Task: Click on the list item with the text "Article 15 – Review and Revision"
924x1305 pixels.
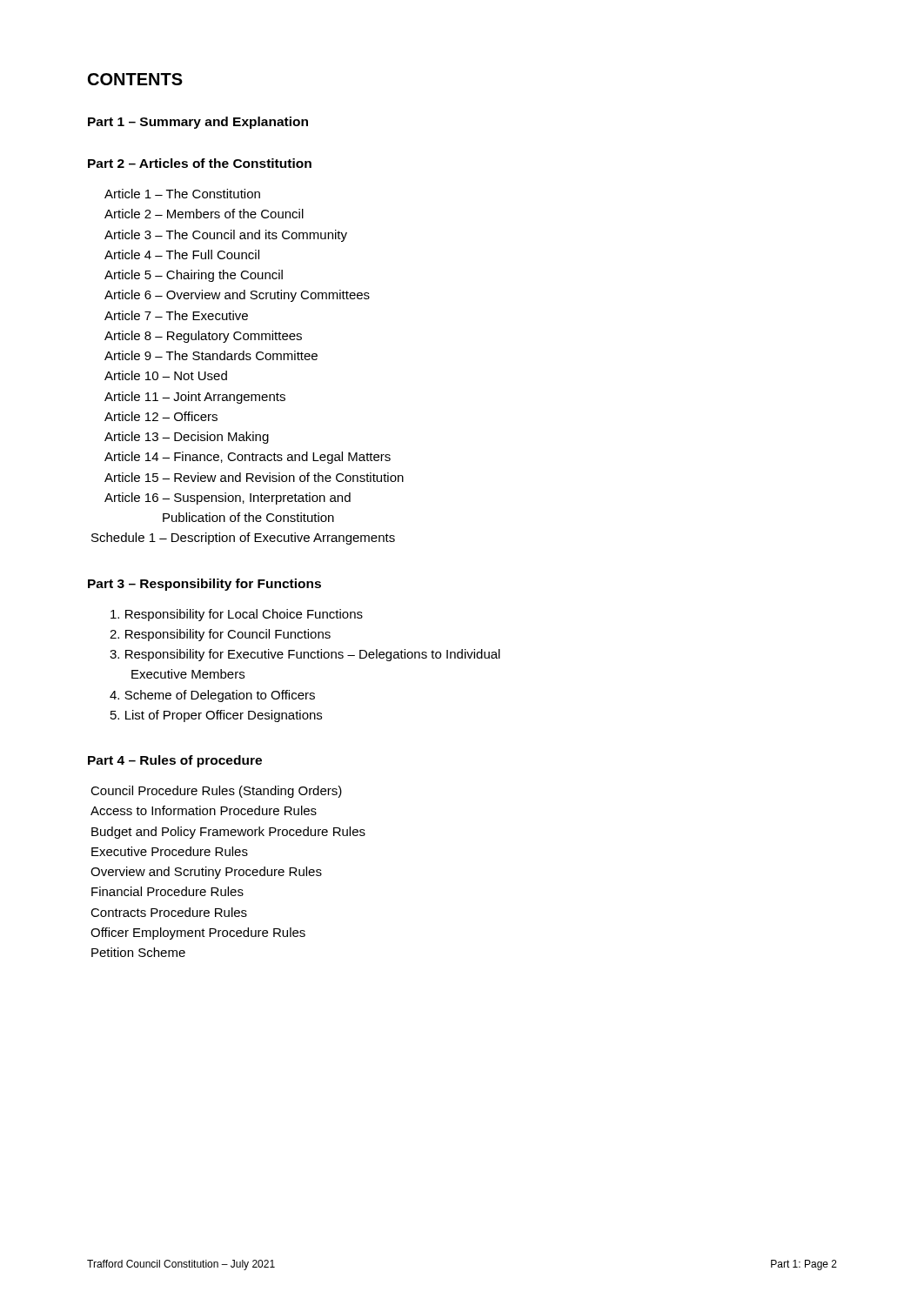Action: coord(254,477)
